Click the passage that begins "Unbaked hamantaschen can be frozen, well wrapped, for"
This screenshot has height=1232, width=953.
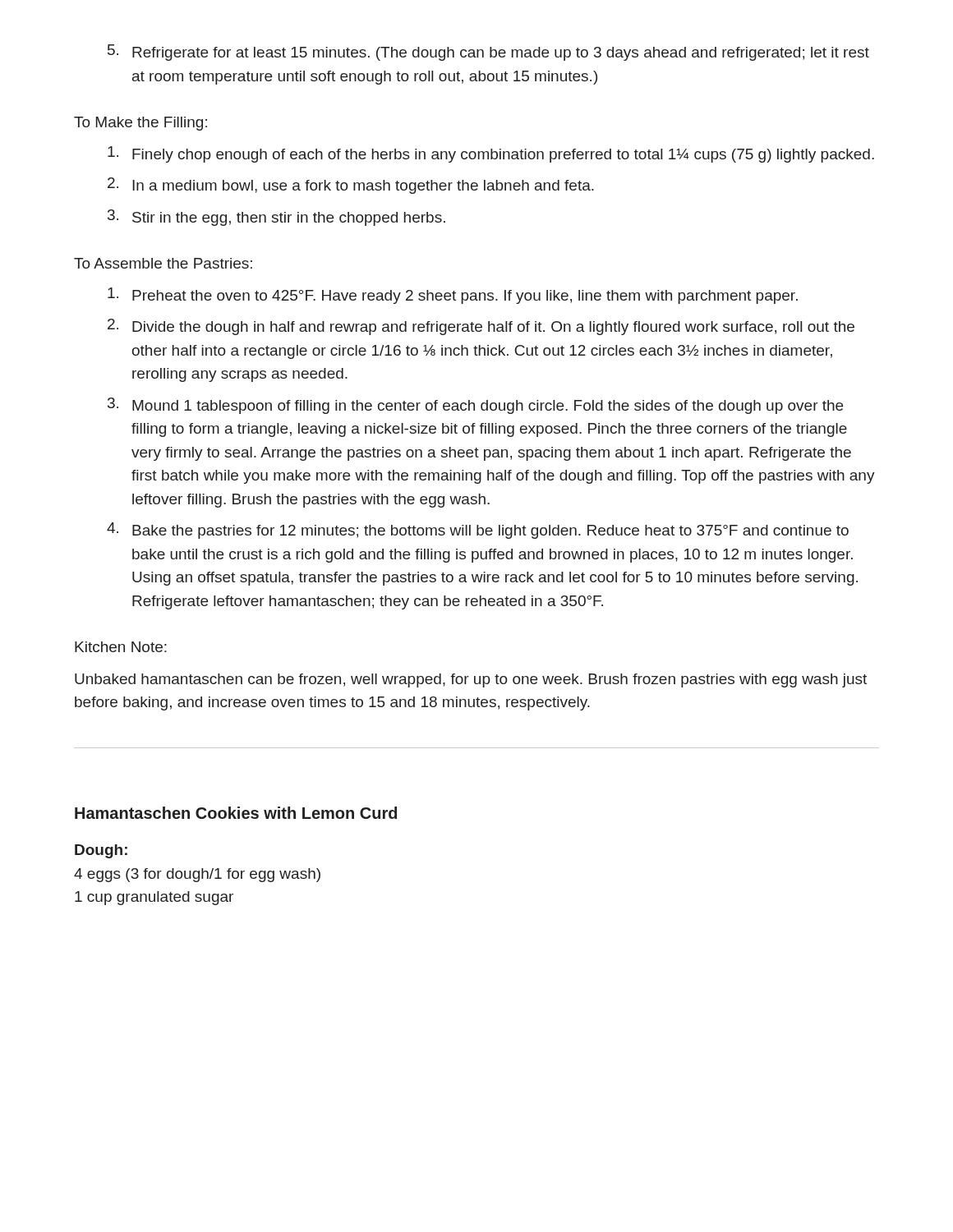pos(470,690)
